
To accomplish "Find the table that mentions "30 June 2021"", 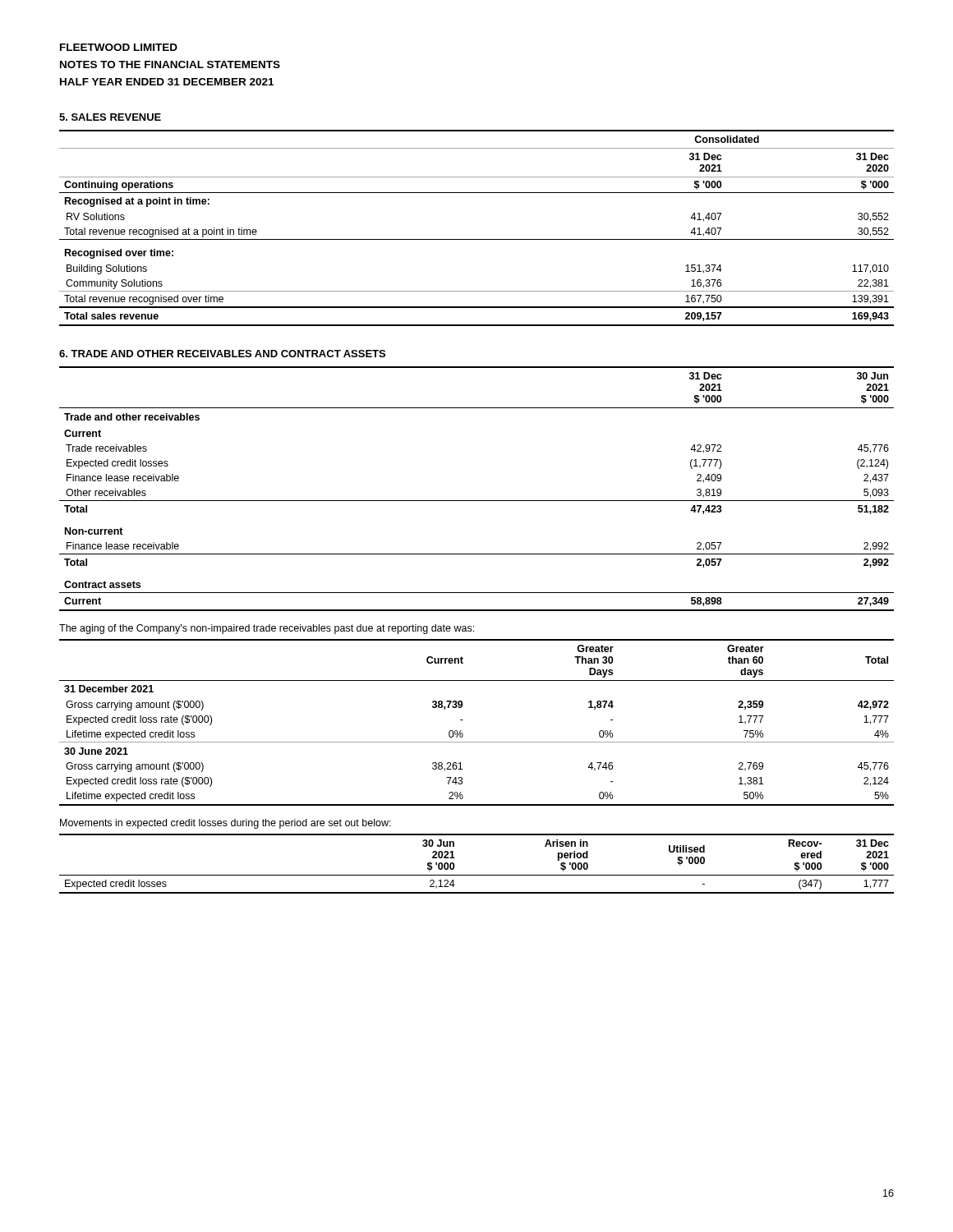I will (x=476, y=722).
